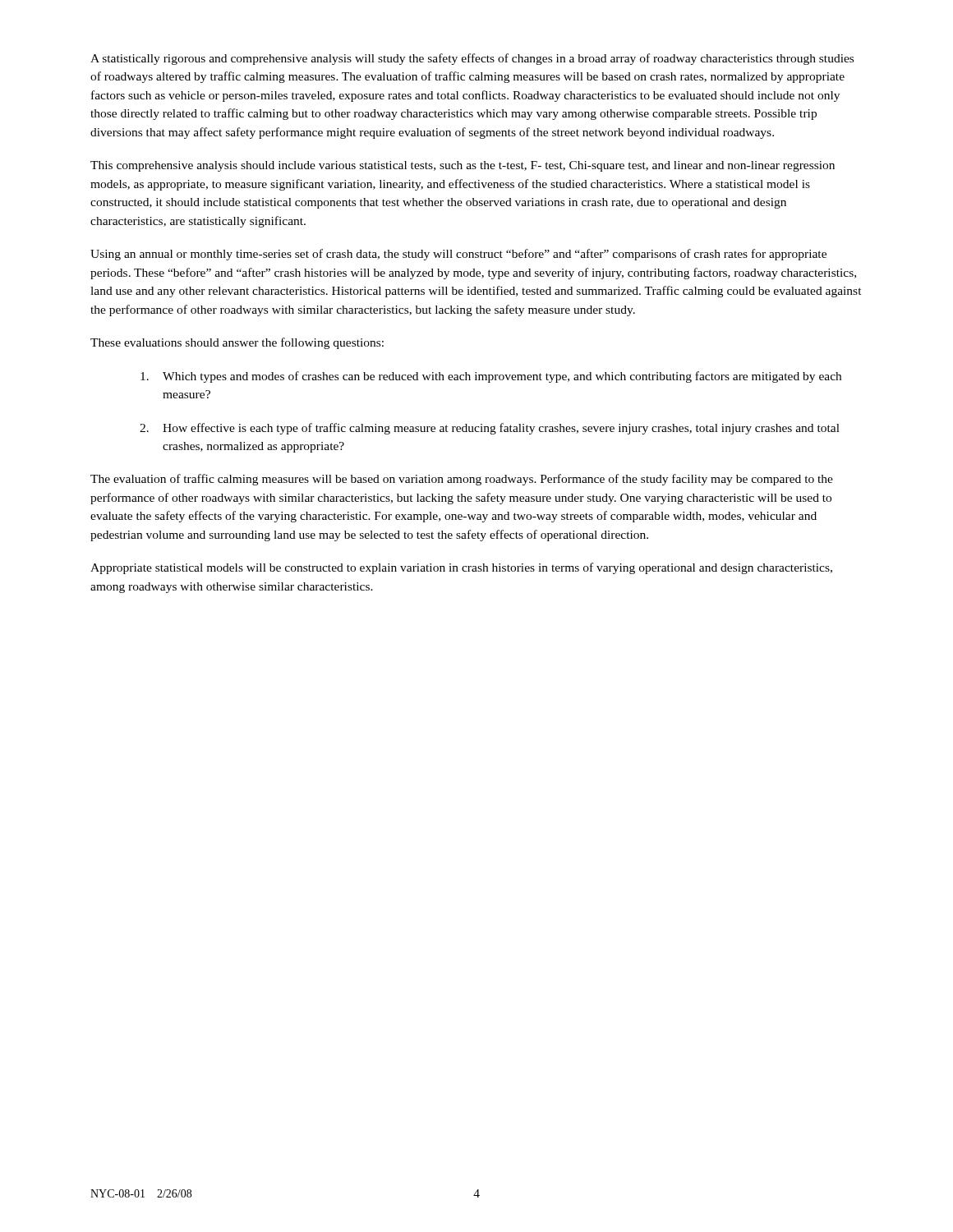Image resolution: width=953 pixels, height=1232 pixels.
Task: Point to the region starting "These evaluations should answer the following questions:"
Action: pos(237,342)
